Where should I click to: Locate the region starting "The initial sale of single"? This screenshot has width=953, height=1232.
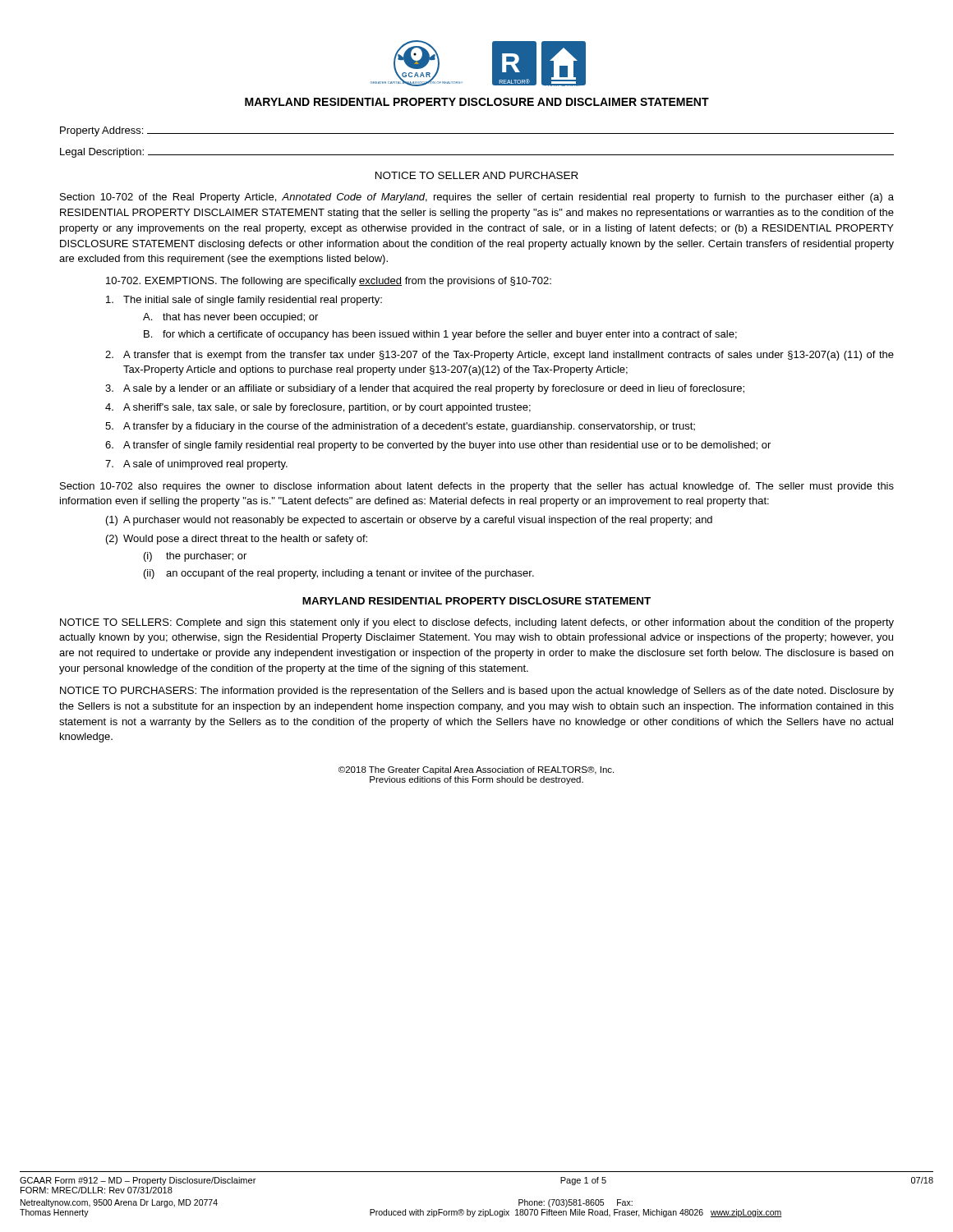pyautogui.click(x=244, y=301)
